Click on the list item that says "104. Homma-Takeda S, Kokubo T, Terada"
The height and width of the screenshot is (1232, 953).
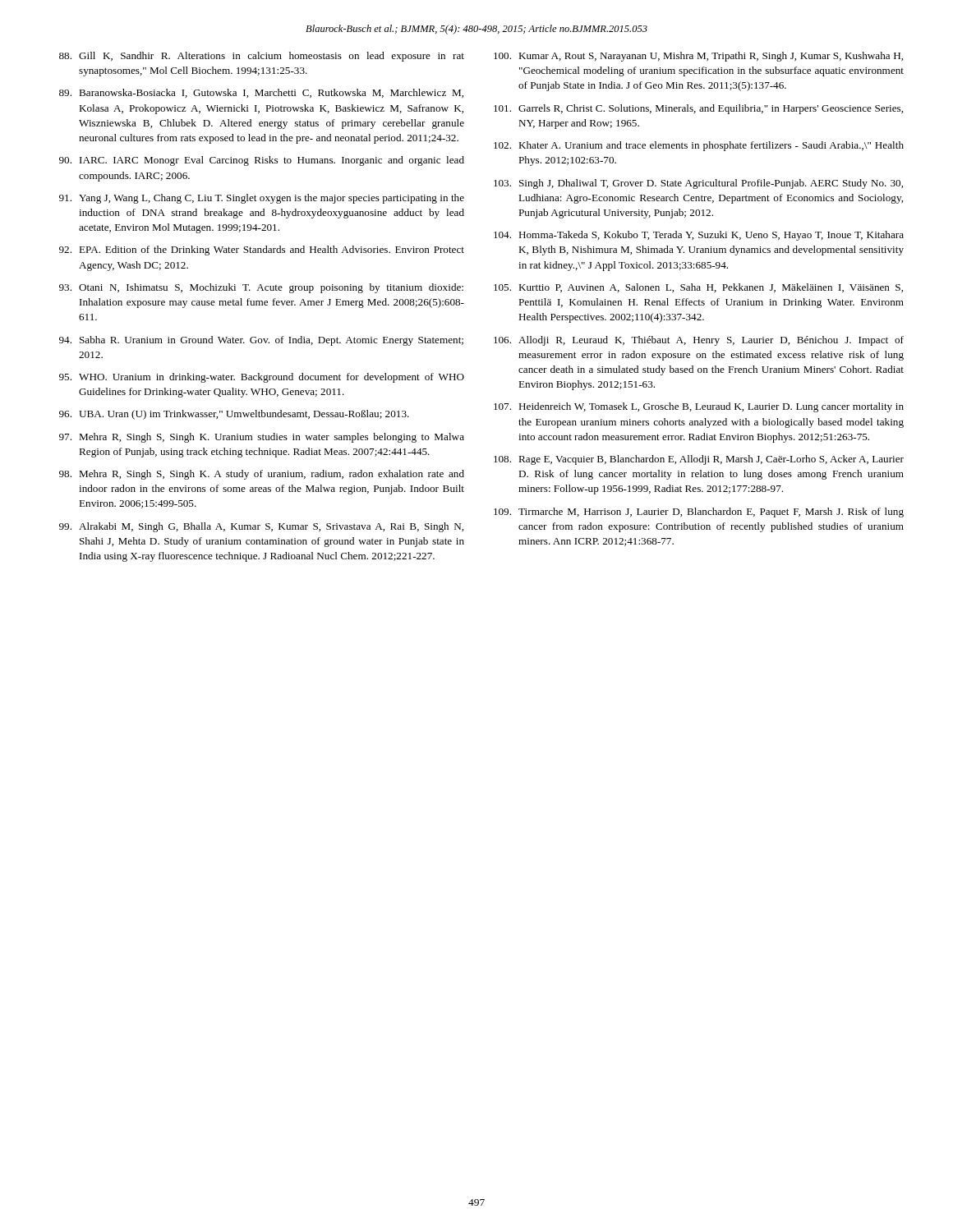point(696,250)
